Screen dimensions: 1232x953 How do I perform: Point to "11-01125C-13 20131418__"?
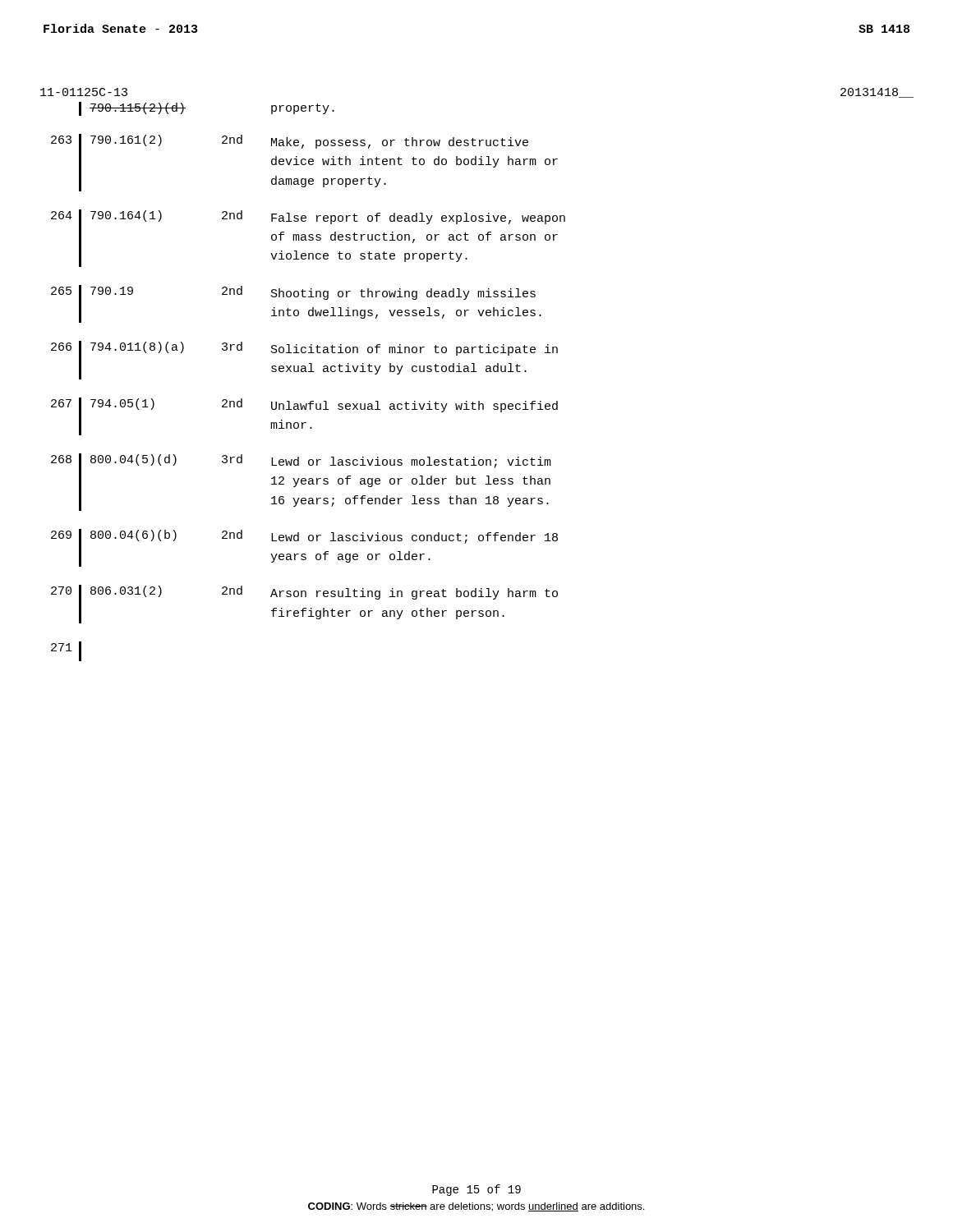click(x=80, y=92)
